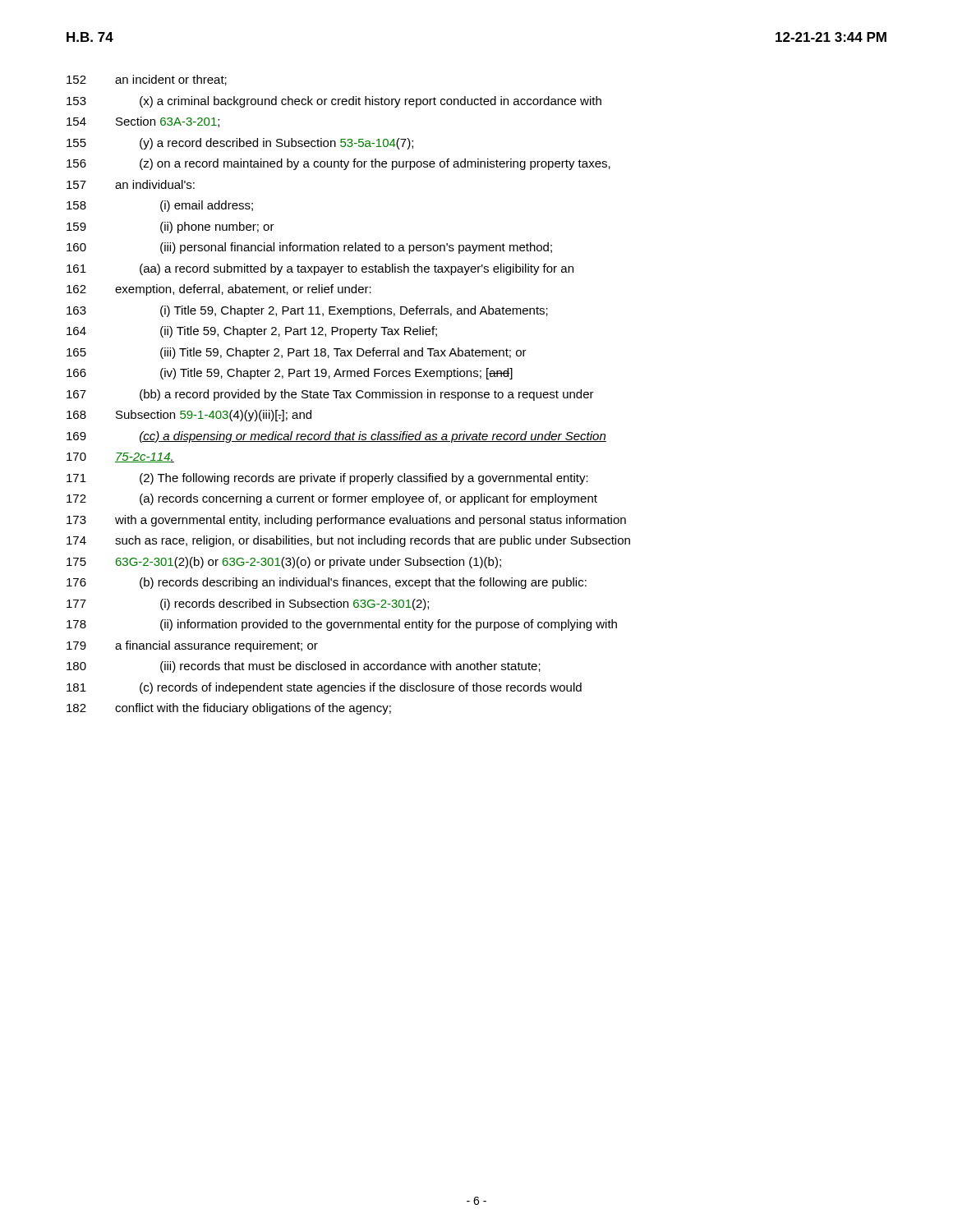The image size is (953, 1232).
Task: Locate the block of text that opens with "162 exemption, deferral,"
Action: pos(219,290)
